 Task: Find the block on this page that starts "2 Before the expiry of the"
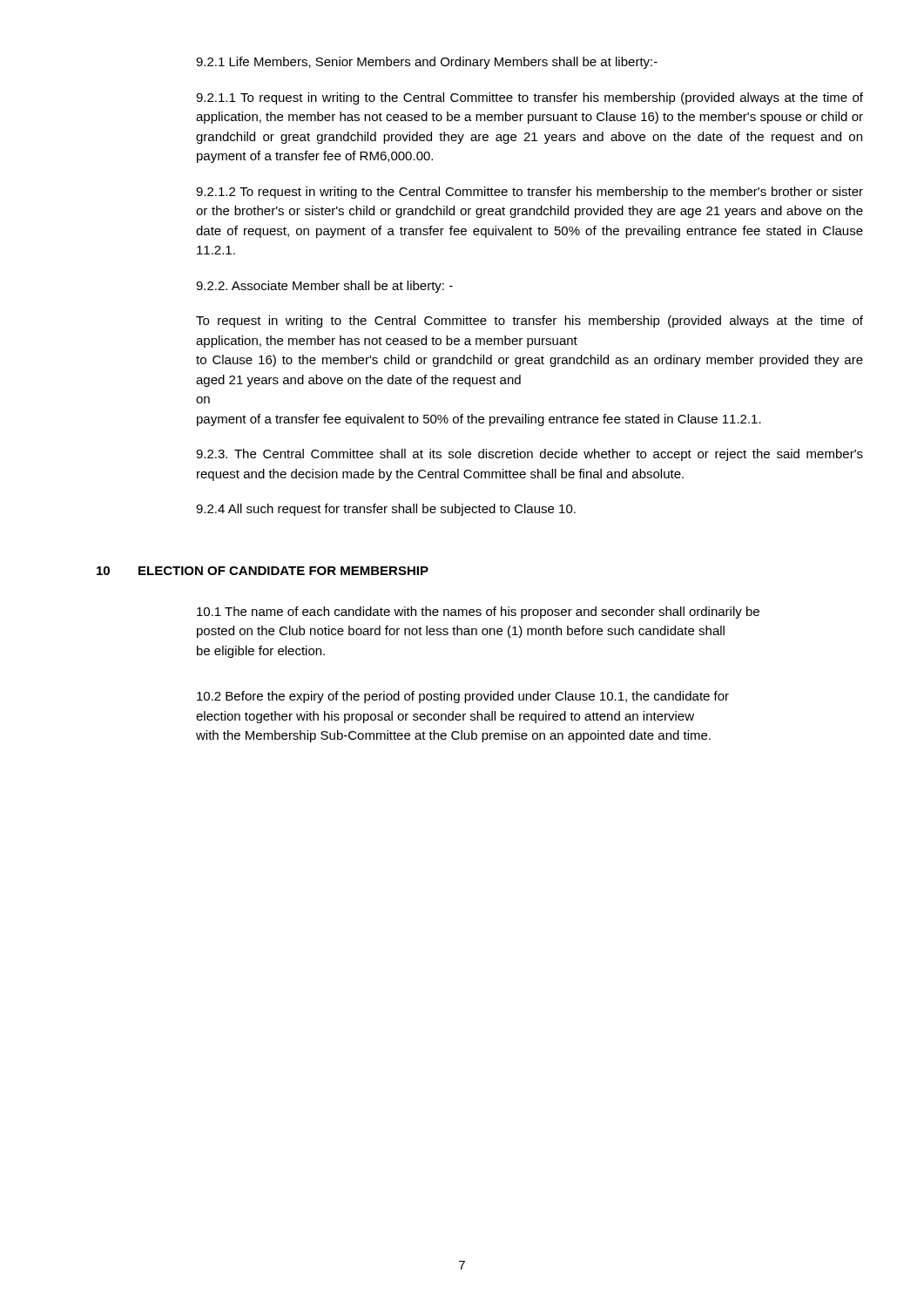[x=463, y=715]
